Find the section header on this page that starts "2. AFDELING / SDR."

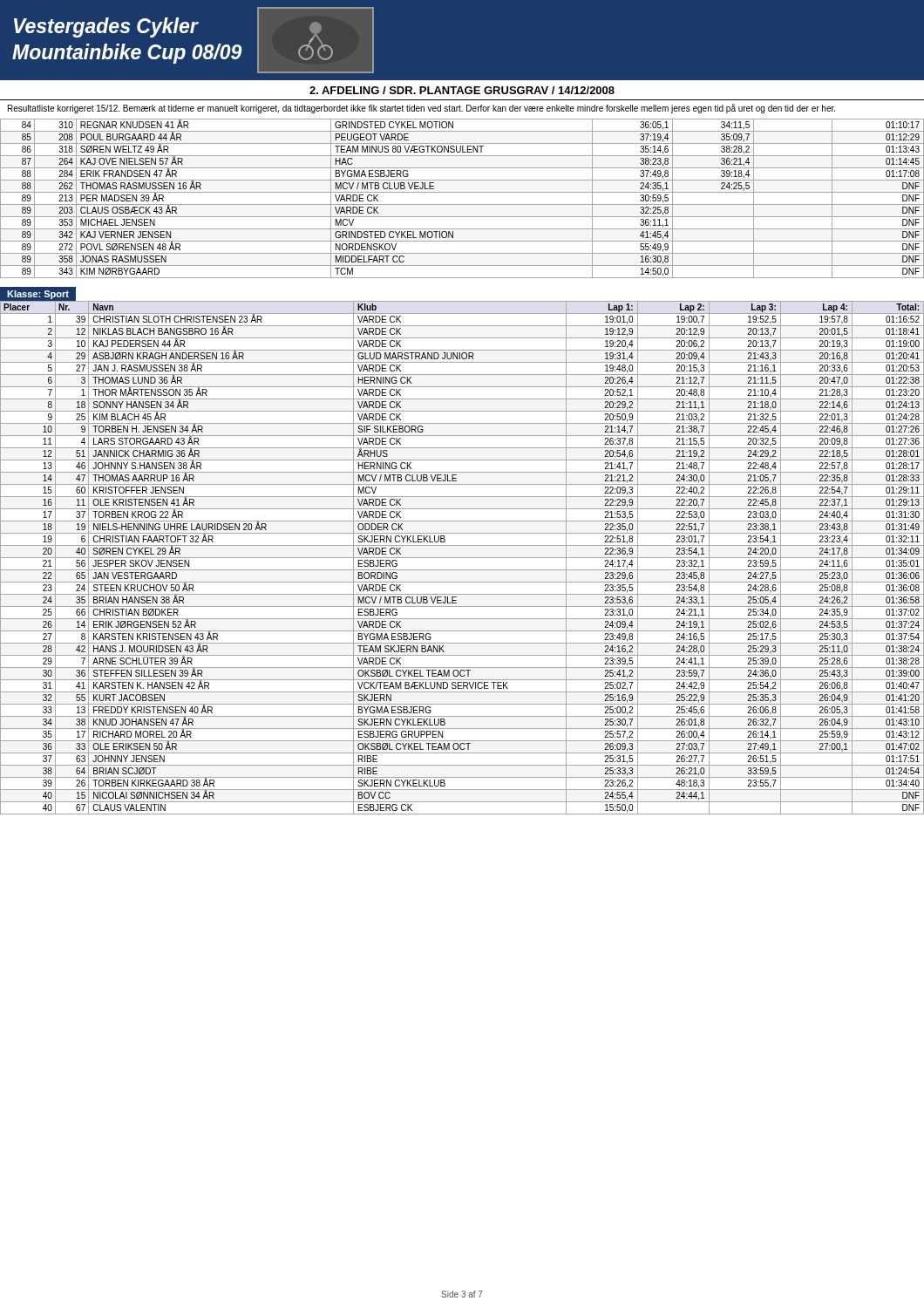coord(462,90)
